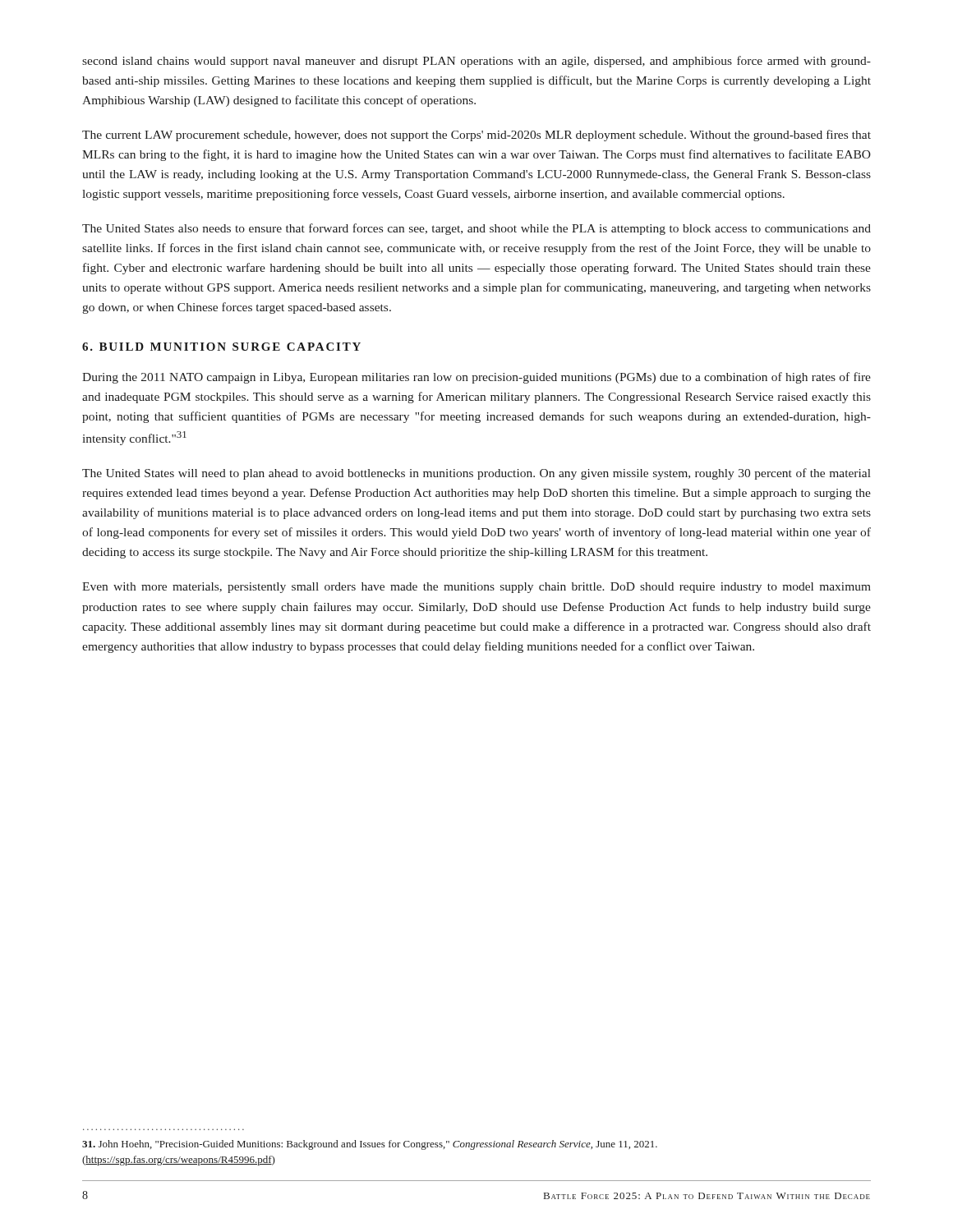Click on the text starting "6. Build Munition"
This screenshot has height=1232, width=953.
(x=222, y=347)
